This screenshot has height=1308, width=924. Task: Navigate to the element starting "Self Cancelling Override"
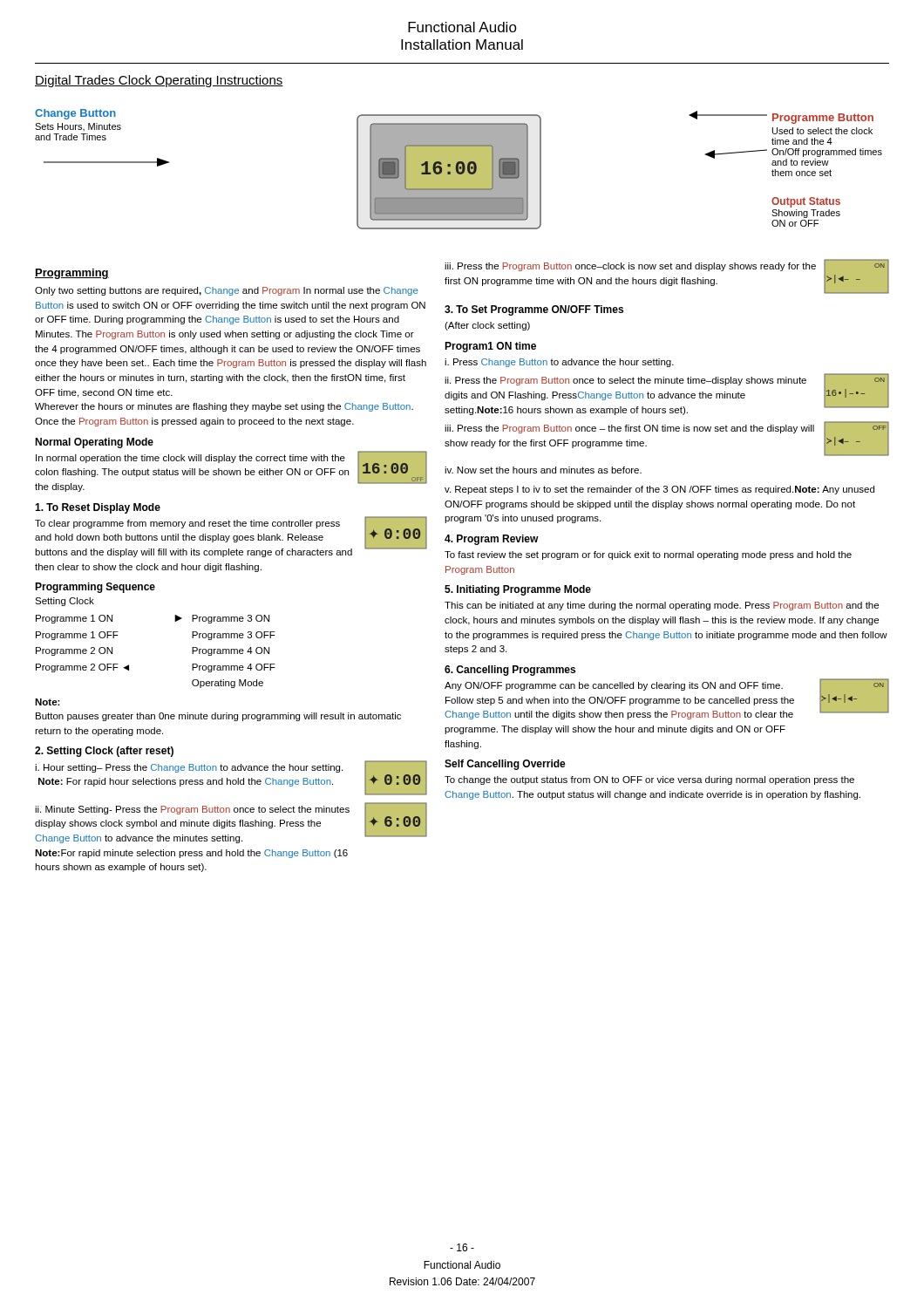505,764
